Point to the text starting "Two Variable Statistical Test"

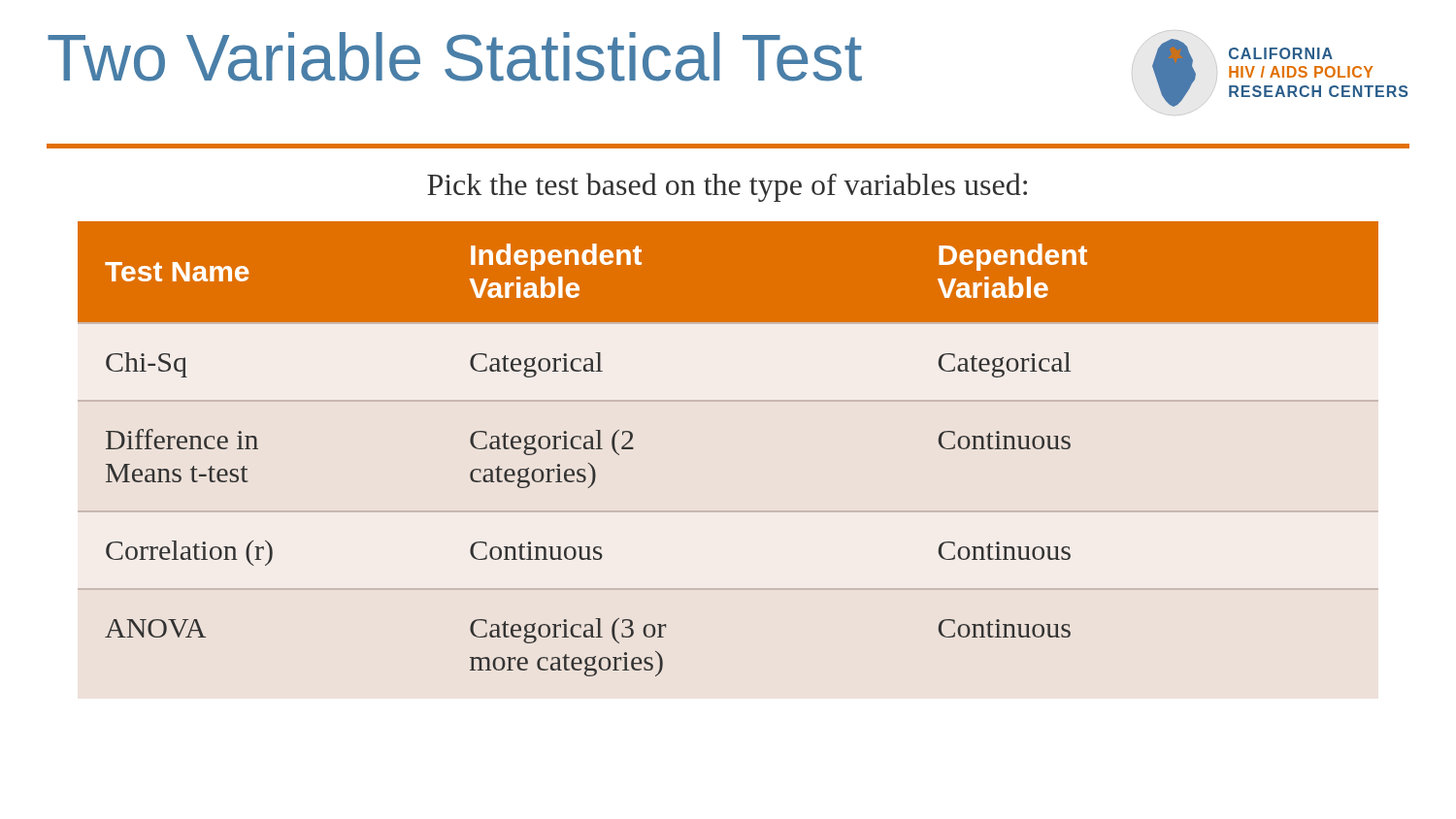(x=454, y=58)
